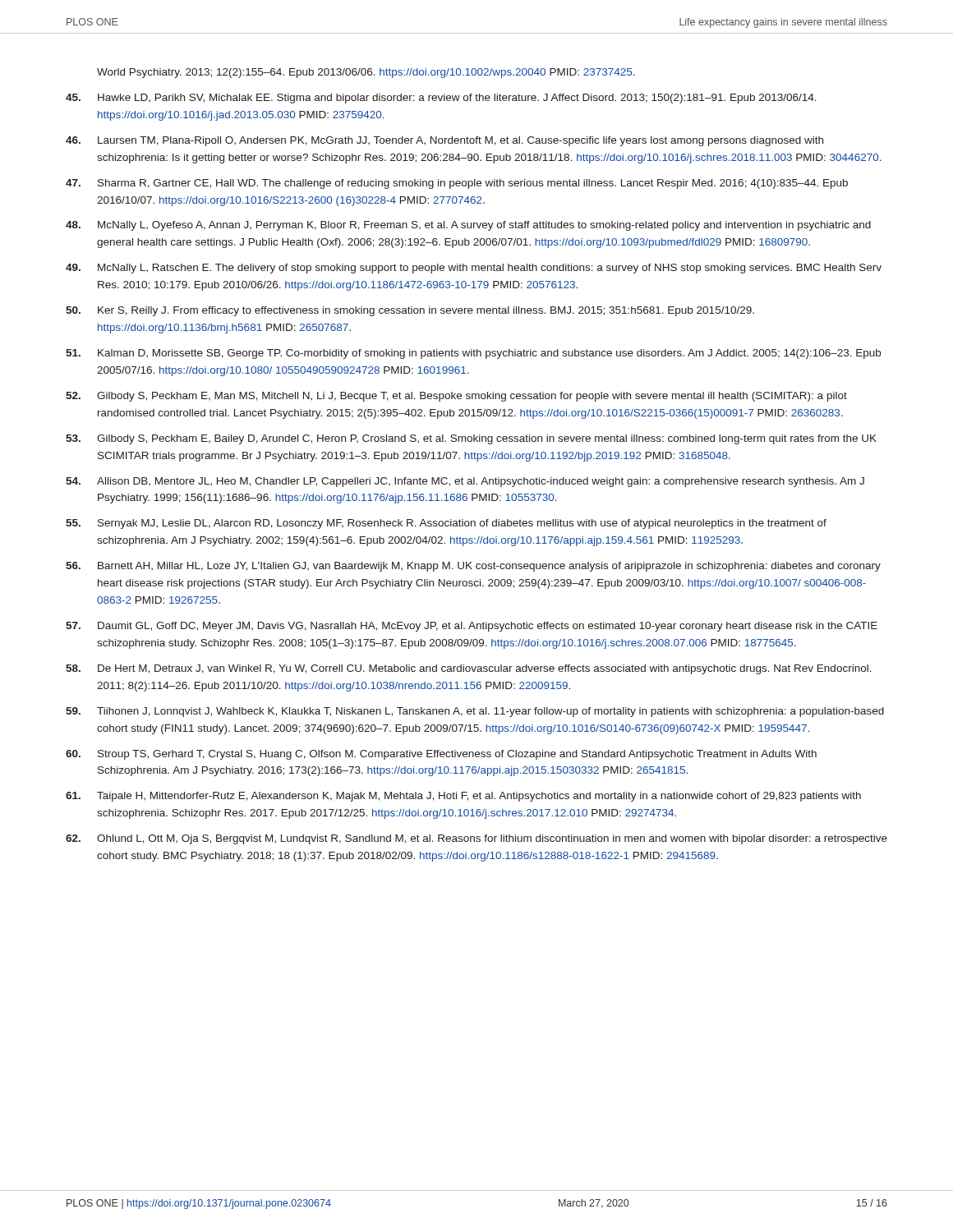
Task: Where is the passage that starts "51. Kalman D, Morissette SB,"?
Action: tap(476, 362)
